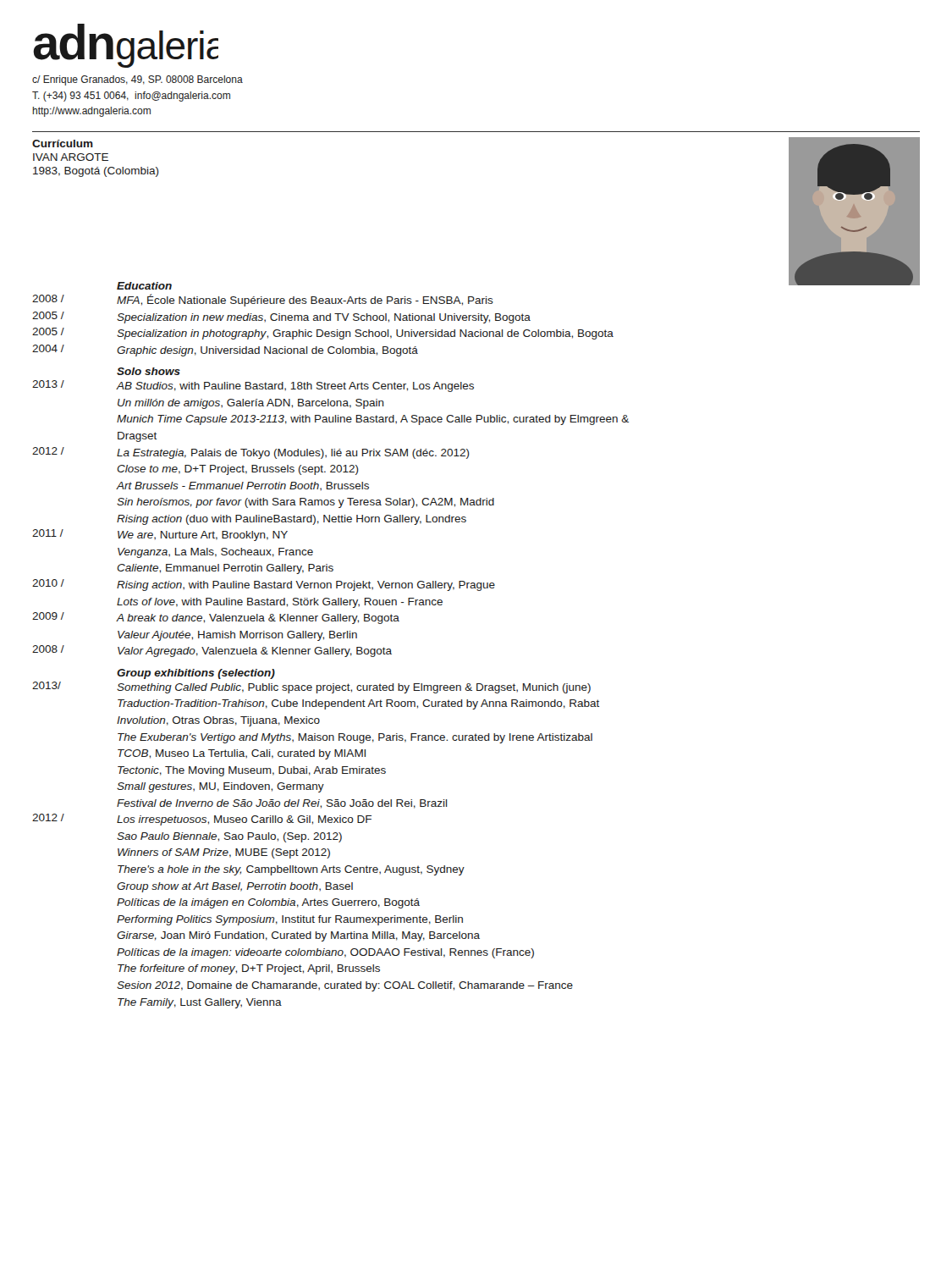Point to the block beginning "Valeur Ajoutée, Hamish"
Screen dimensions: 1270x952
237,634
